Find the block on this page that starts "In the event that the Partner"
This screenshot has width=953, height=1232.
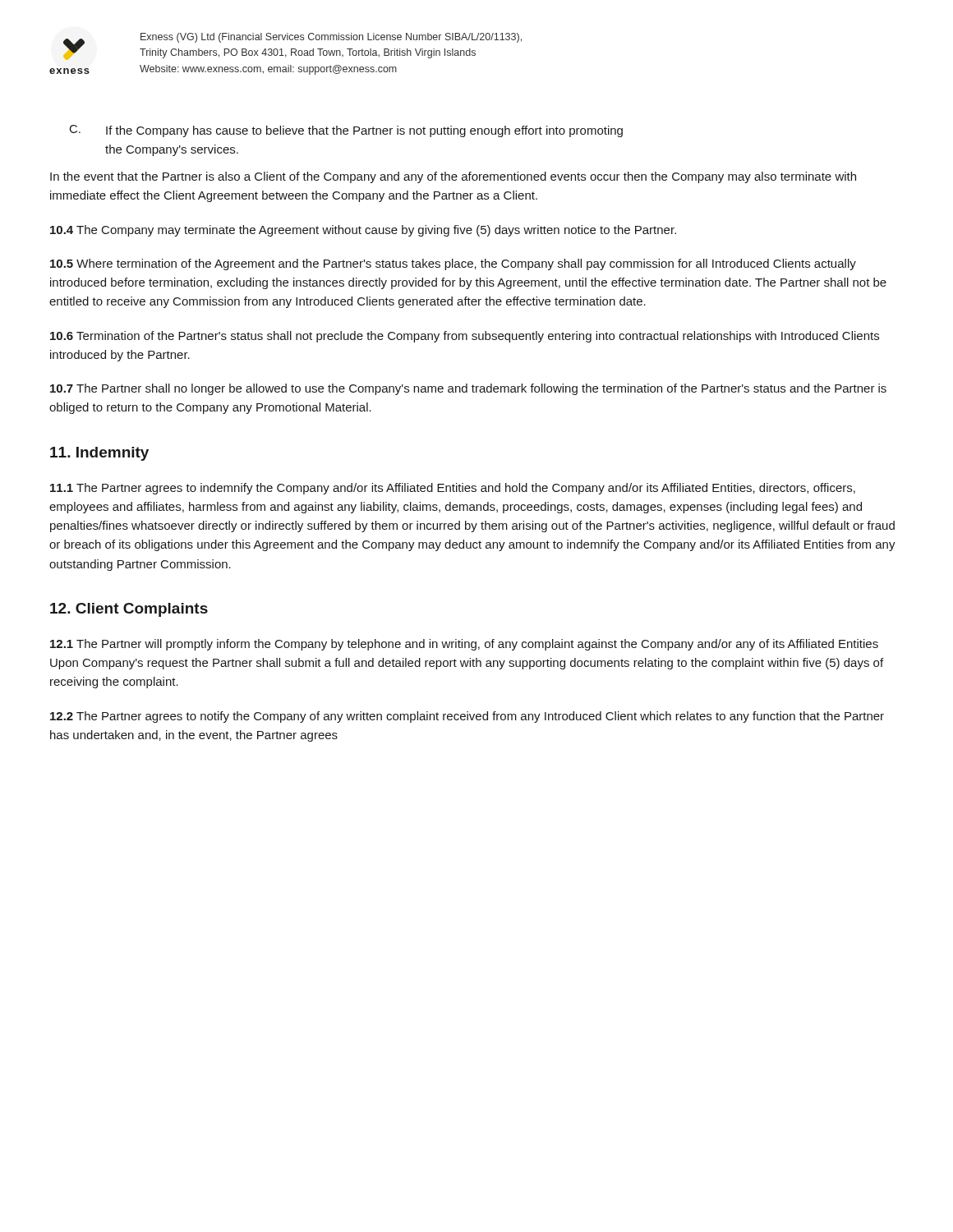[476, 186]
